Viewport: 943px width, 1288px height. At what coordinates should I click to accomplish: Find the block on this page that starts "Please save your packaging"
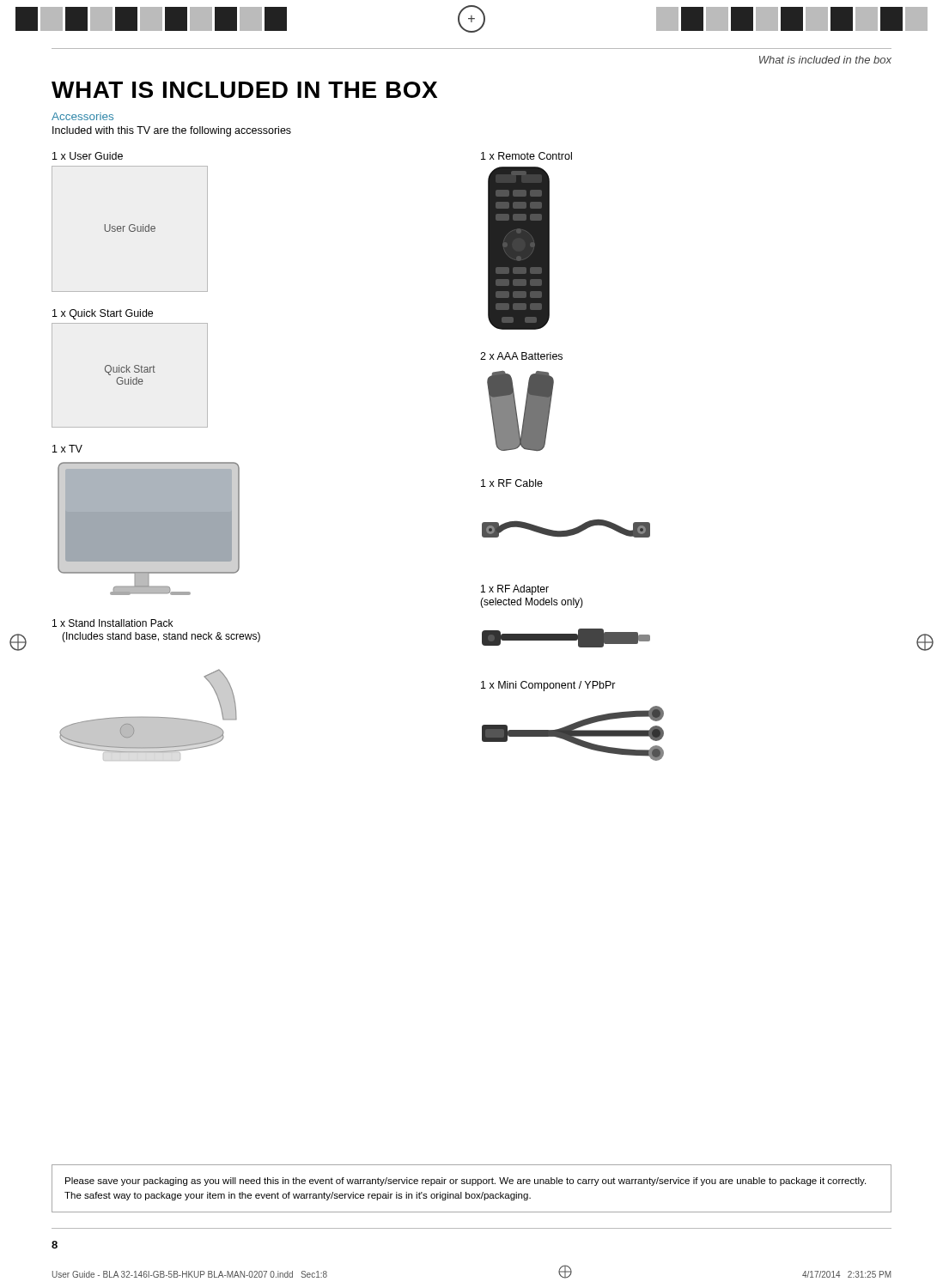[x=466, y=1188]
